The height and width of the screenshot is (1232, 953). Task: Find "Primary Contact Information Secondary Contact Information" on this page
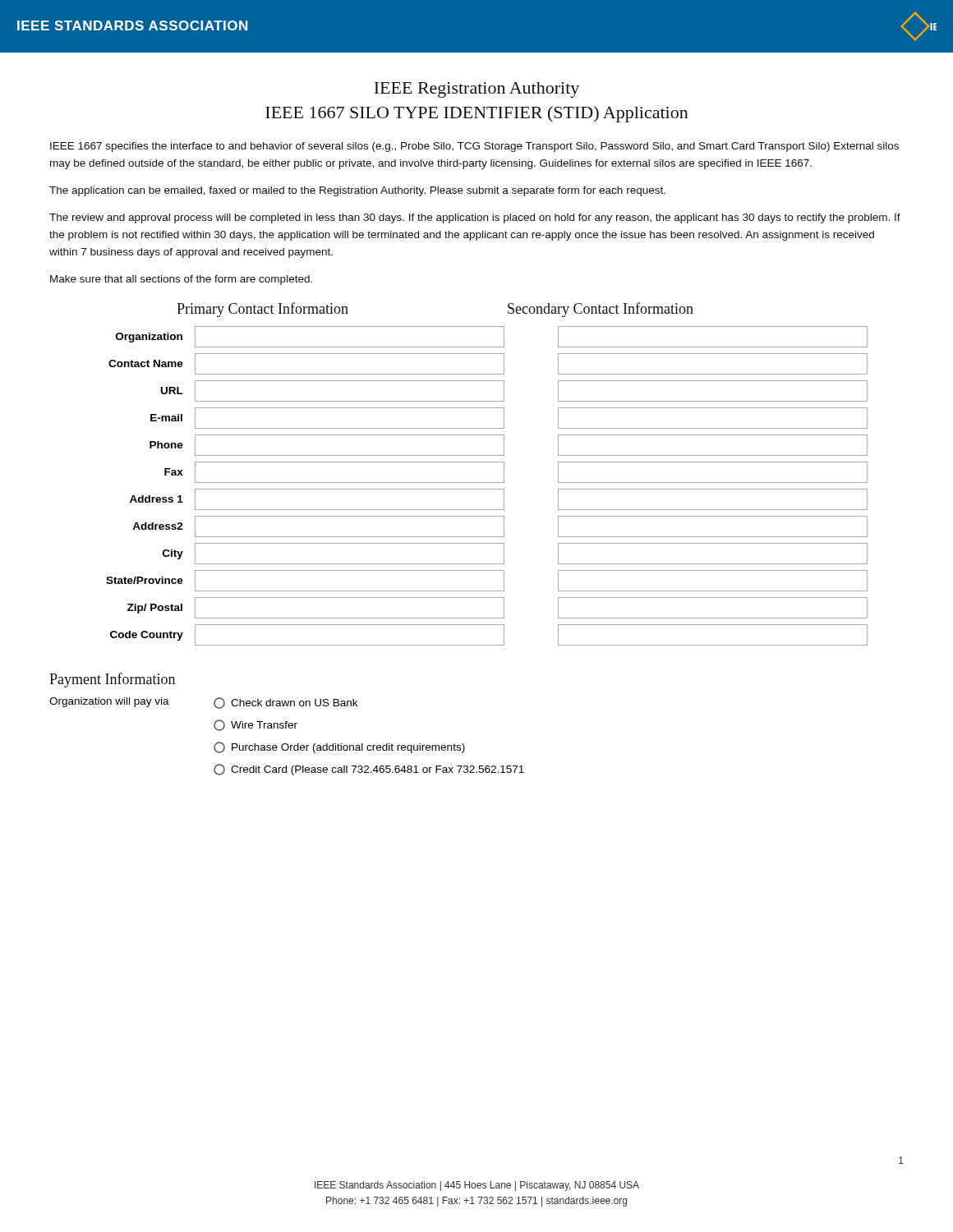coord(501,310)
